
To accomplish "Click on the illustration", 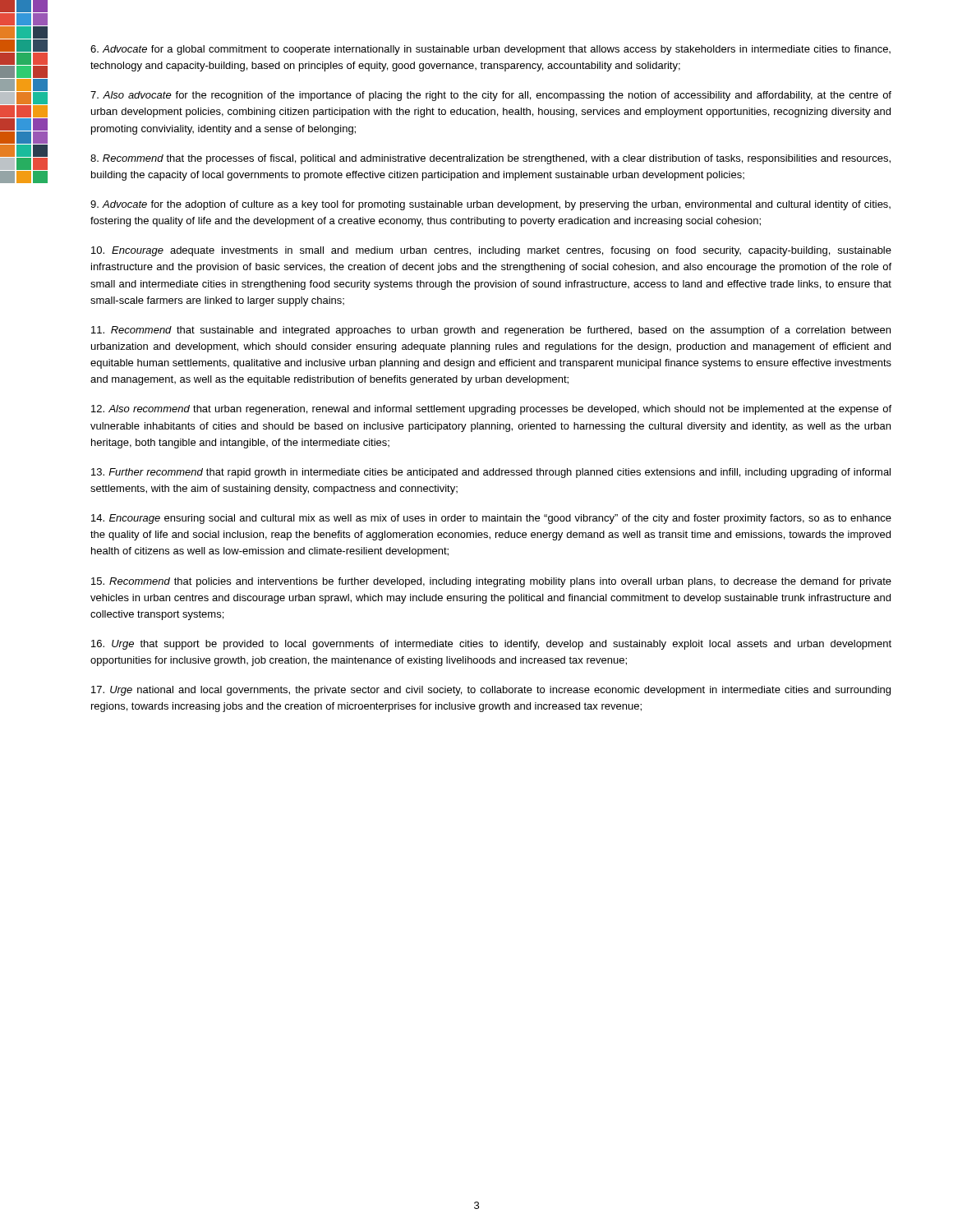I will coord(24,94).
